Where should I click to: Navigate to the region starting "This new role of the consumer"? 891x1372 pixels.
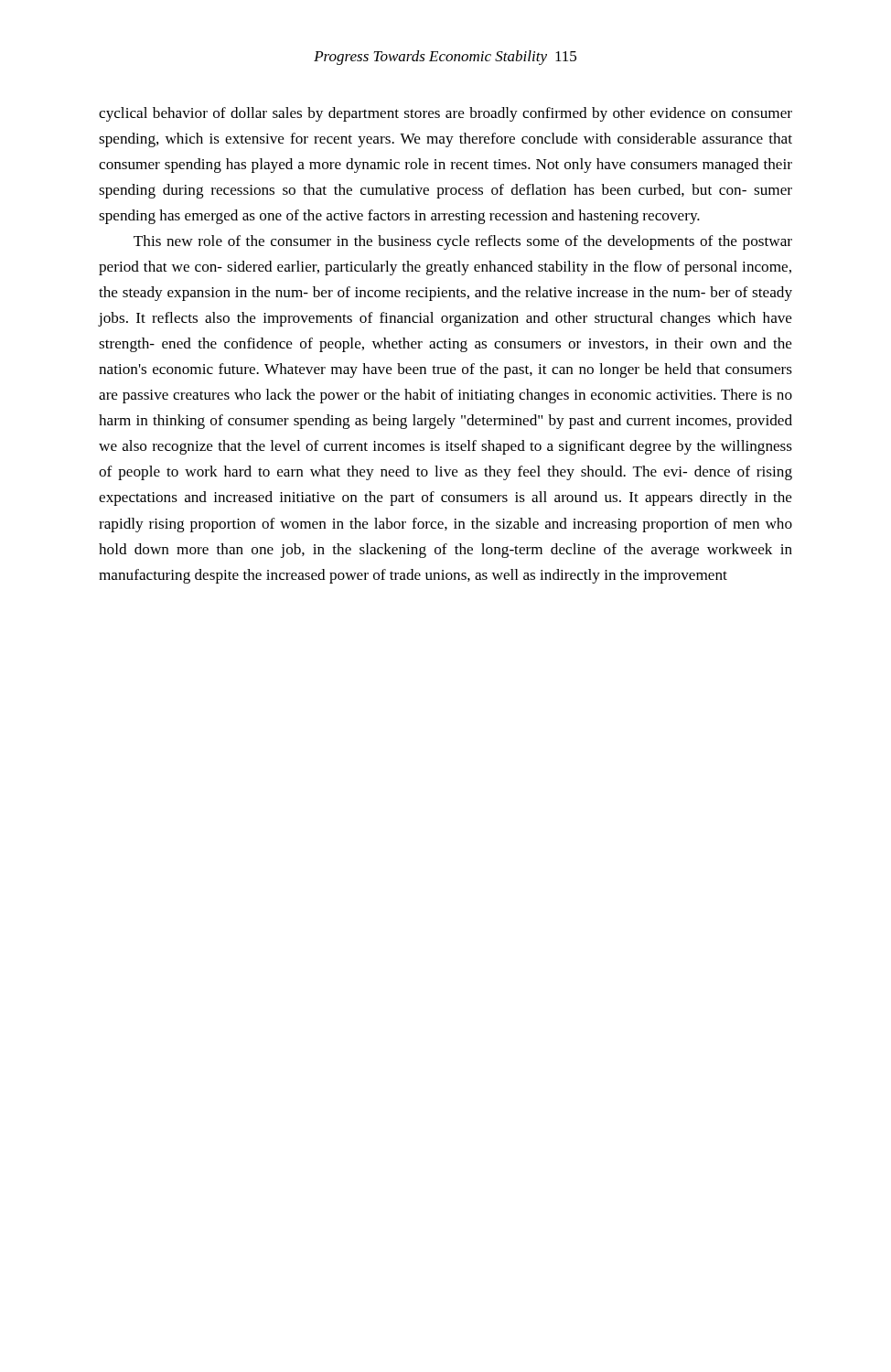tap(446, 408)
